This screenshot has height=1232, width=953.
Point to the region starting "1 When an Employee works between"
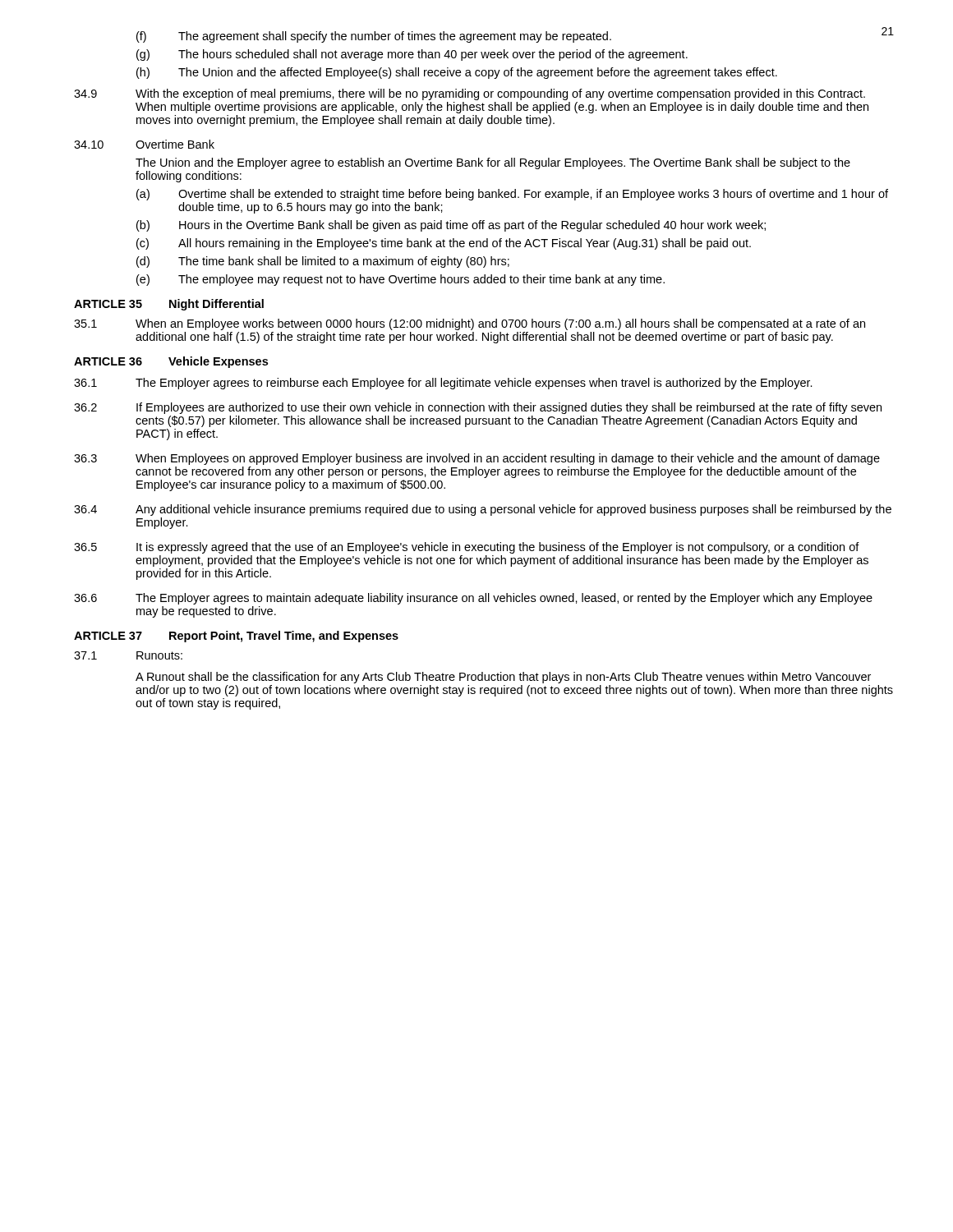coord(484,330)
